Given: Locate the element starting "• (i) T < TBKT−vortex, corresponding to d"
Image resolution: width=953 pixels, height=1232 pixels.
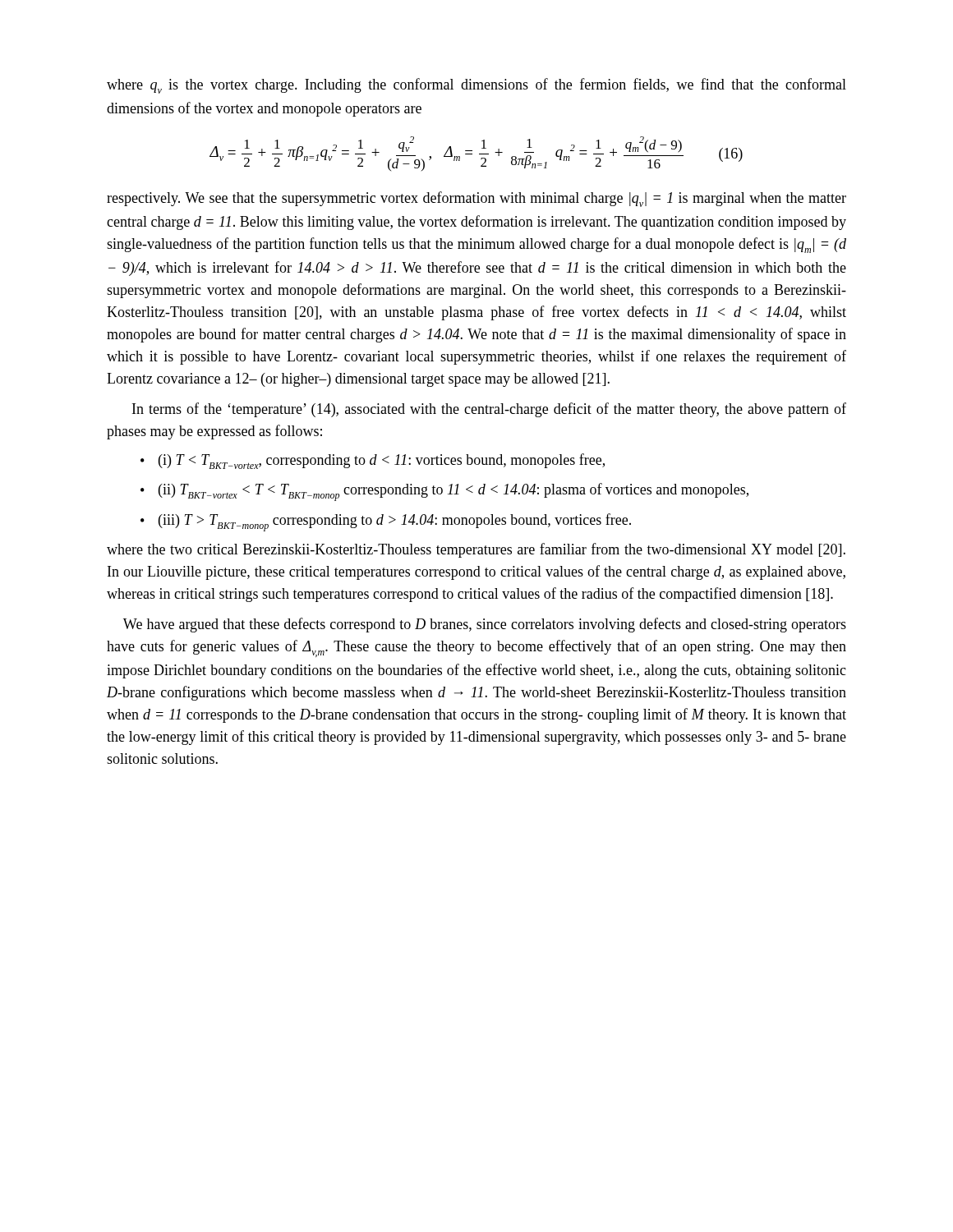Looking at the screenshot, I should point(493,461).
